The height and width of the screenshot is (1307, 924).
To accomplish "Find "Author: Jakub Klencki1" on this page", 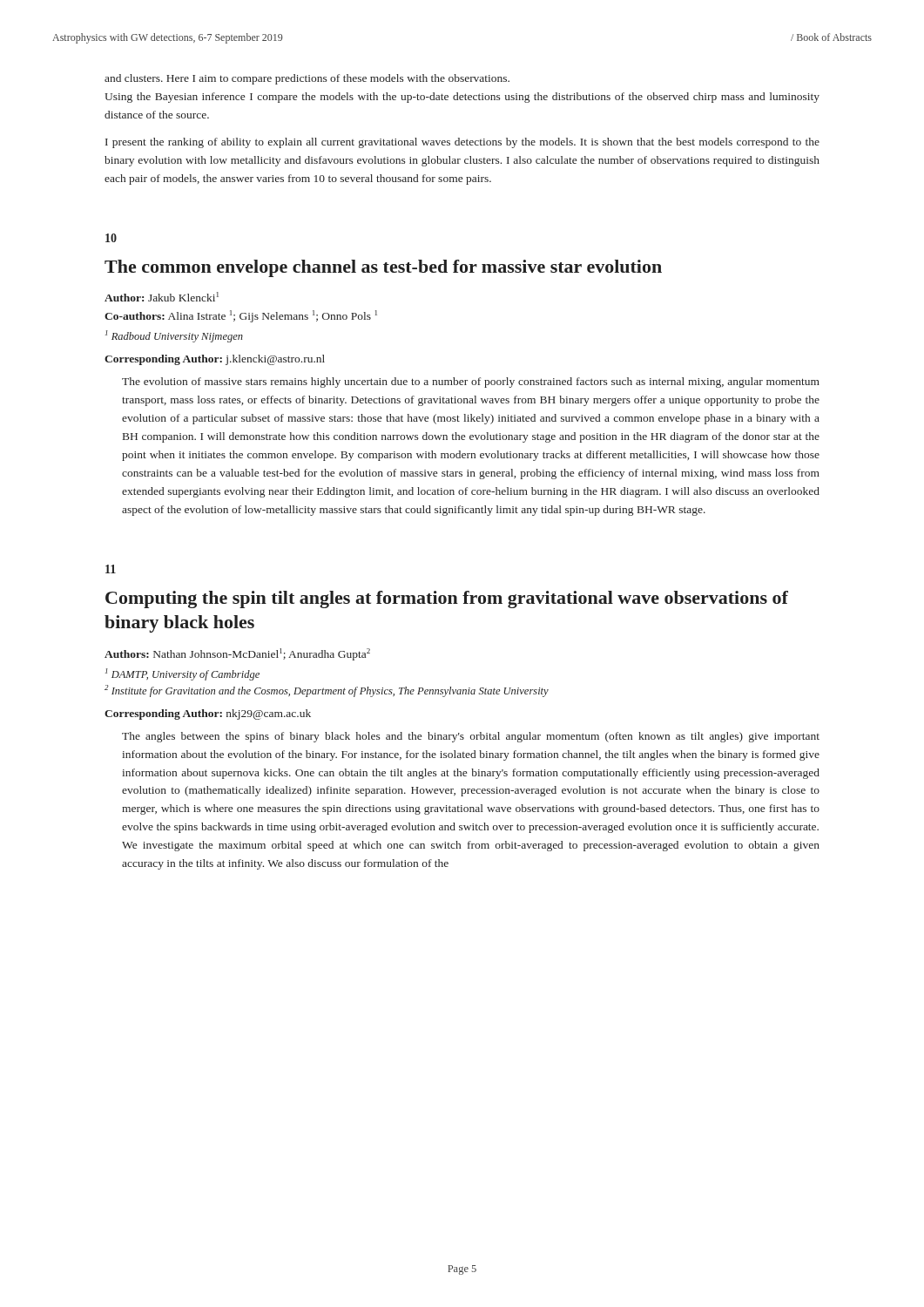I will click(x=162, y=298).
